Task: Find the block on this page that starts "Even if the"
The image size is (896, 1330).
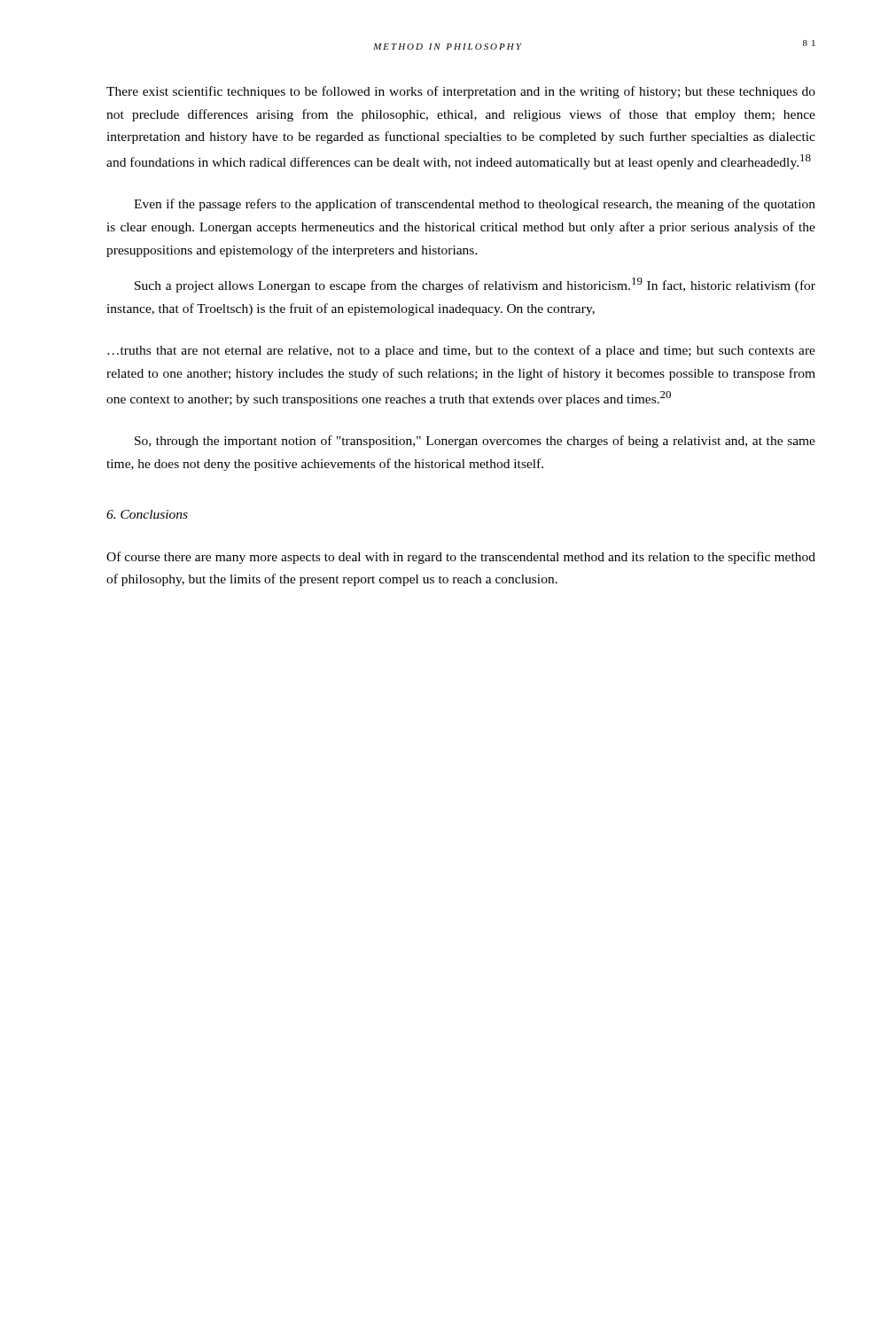Action: 461,226
